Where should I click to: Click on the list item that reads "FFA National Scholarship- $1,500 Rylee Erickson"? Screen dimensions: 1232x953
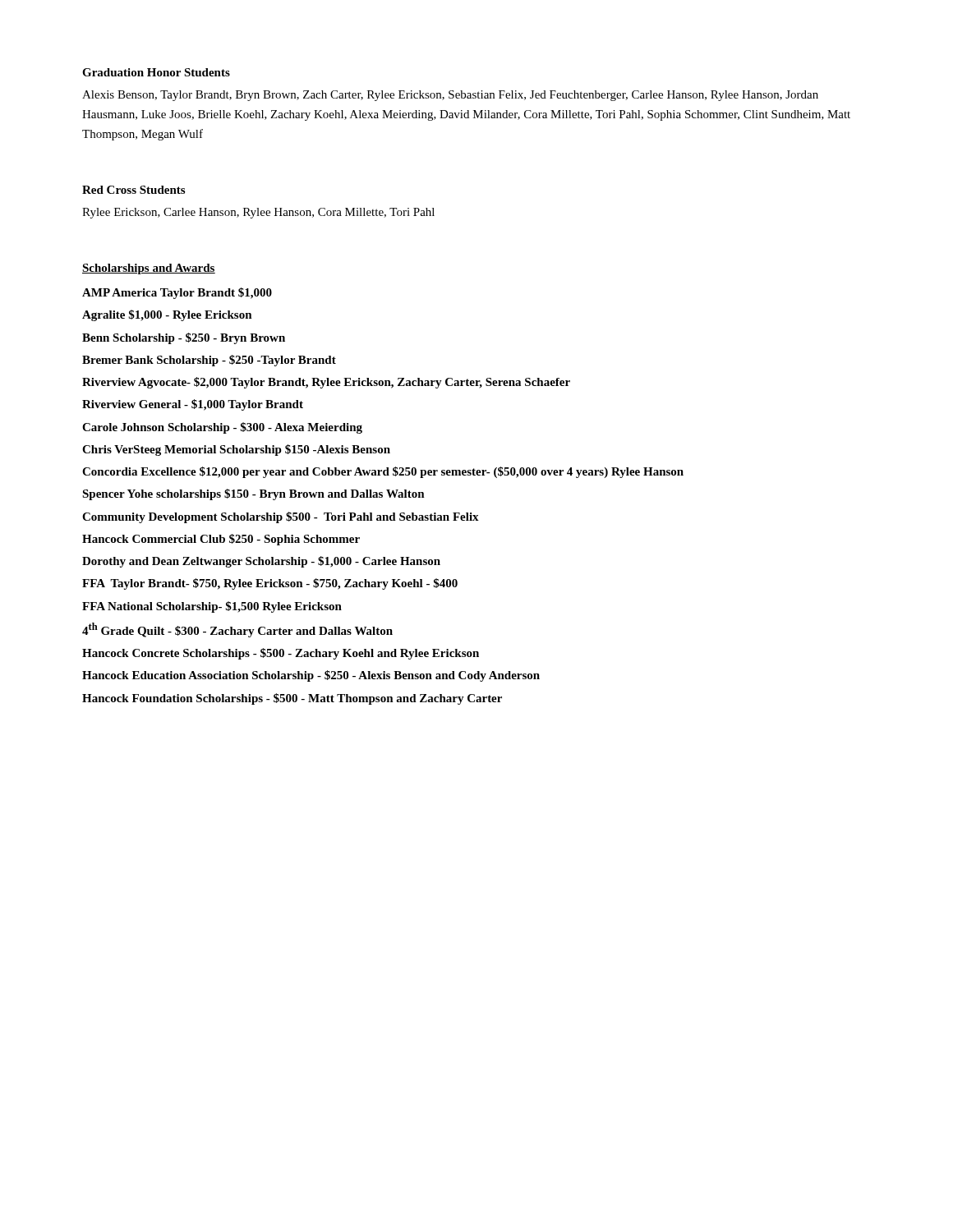[212, 606]
